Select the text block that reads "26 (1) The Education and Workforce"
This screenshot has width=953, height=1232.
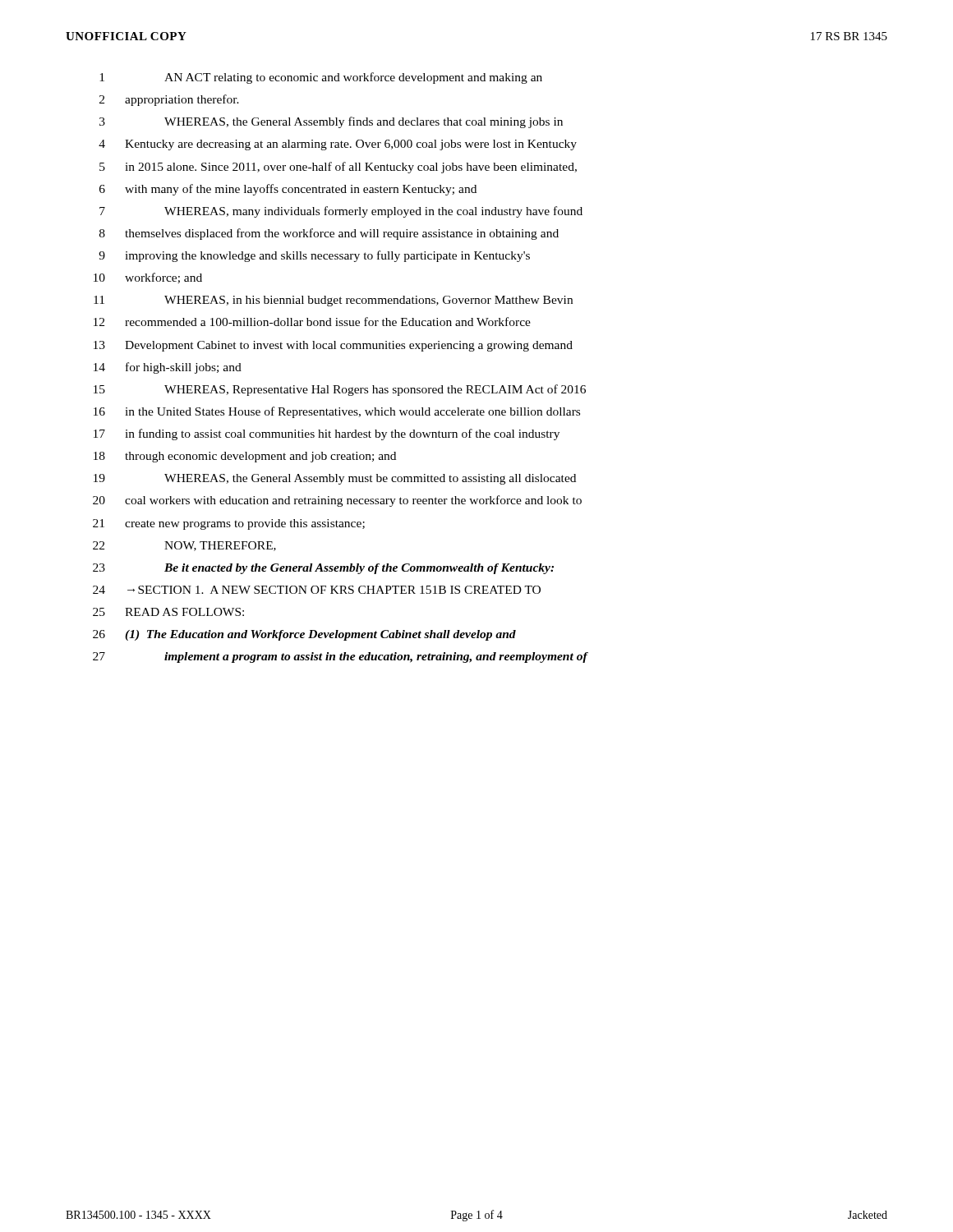click(476, 634)
